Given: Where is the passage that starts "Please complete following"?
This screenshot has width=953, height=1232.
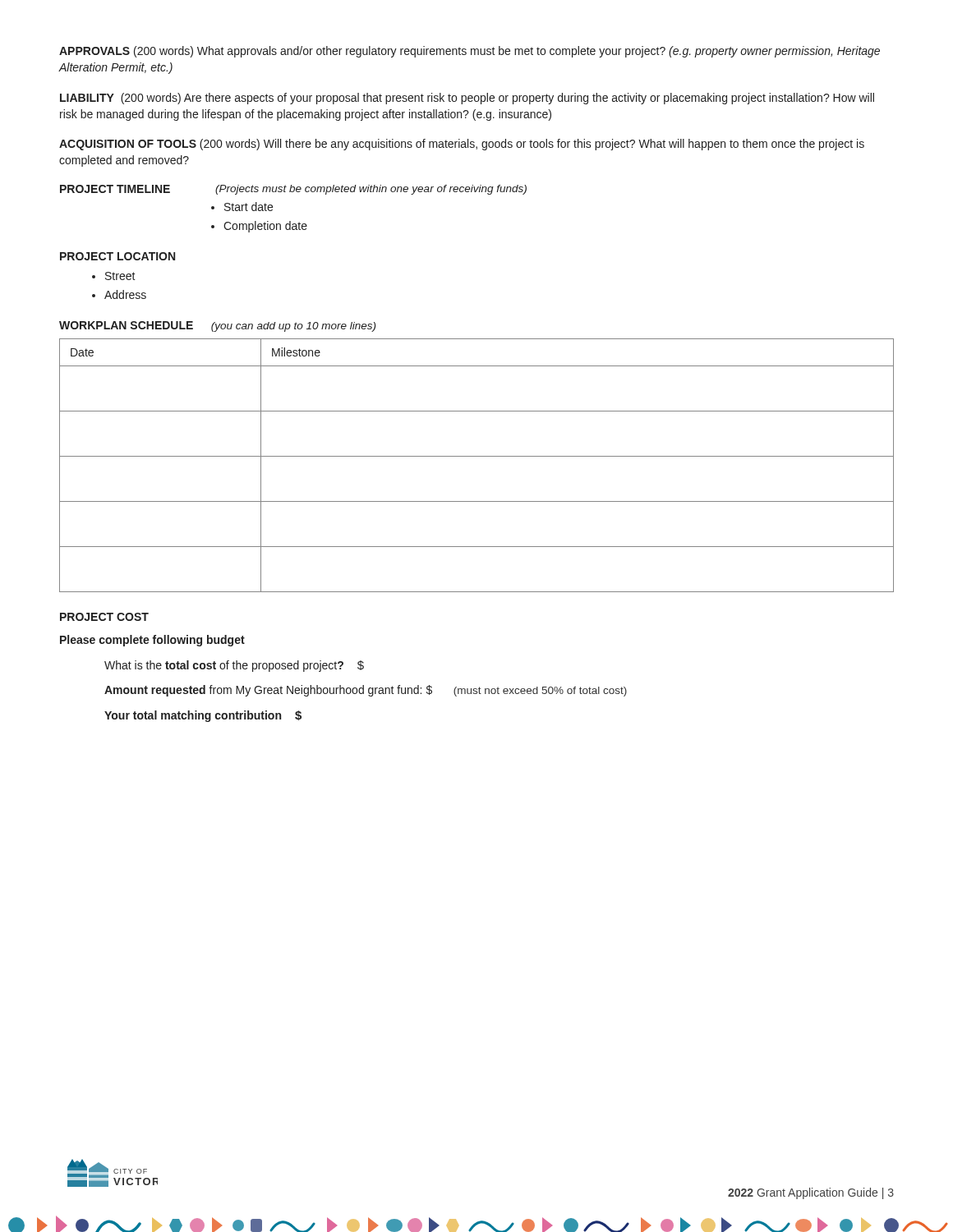Looking at the screenshot, I should (x=152, y=640).
